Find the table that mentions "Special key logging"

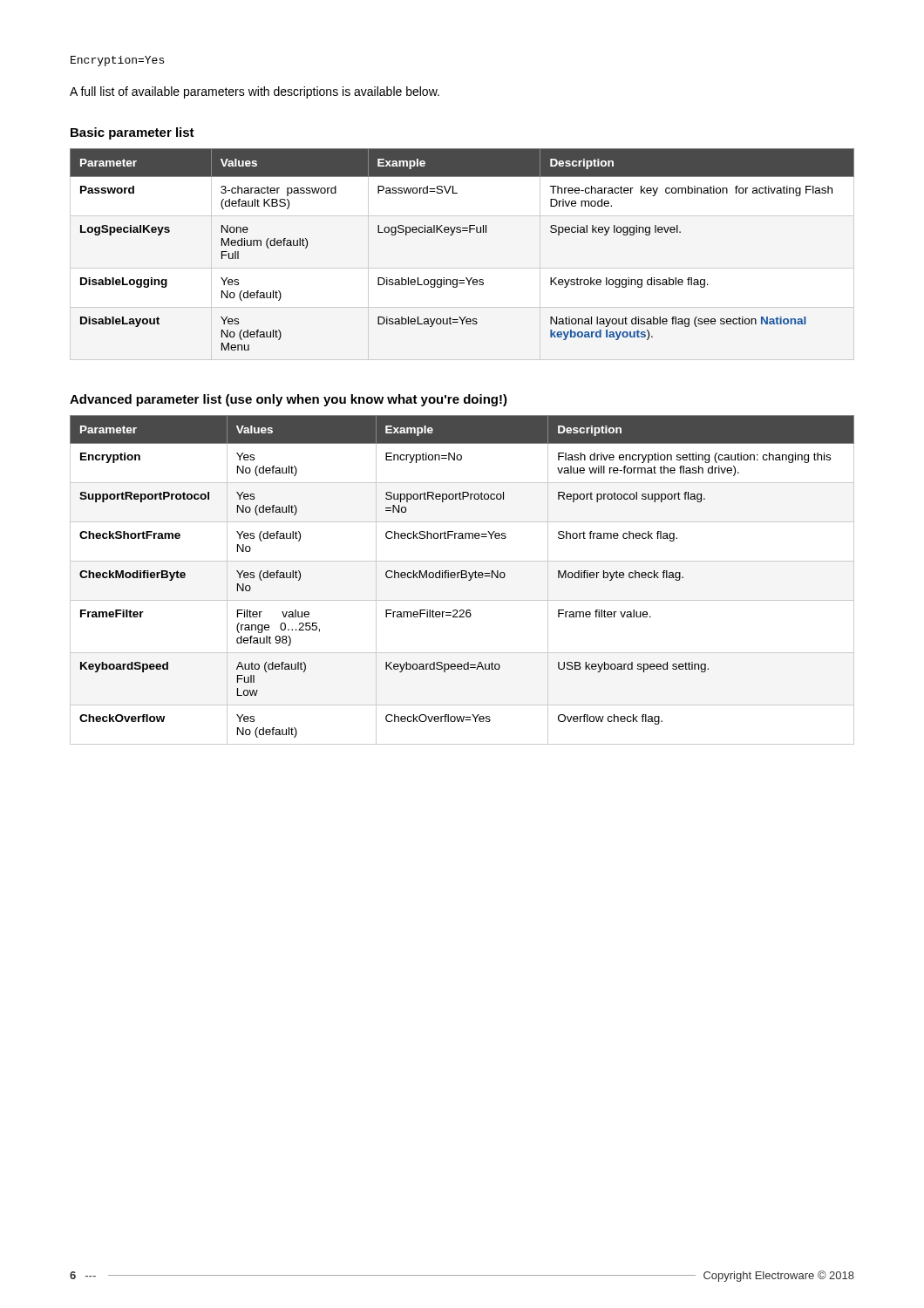462,254
